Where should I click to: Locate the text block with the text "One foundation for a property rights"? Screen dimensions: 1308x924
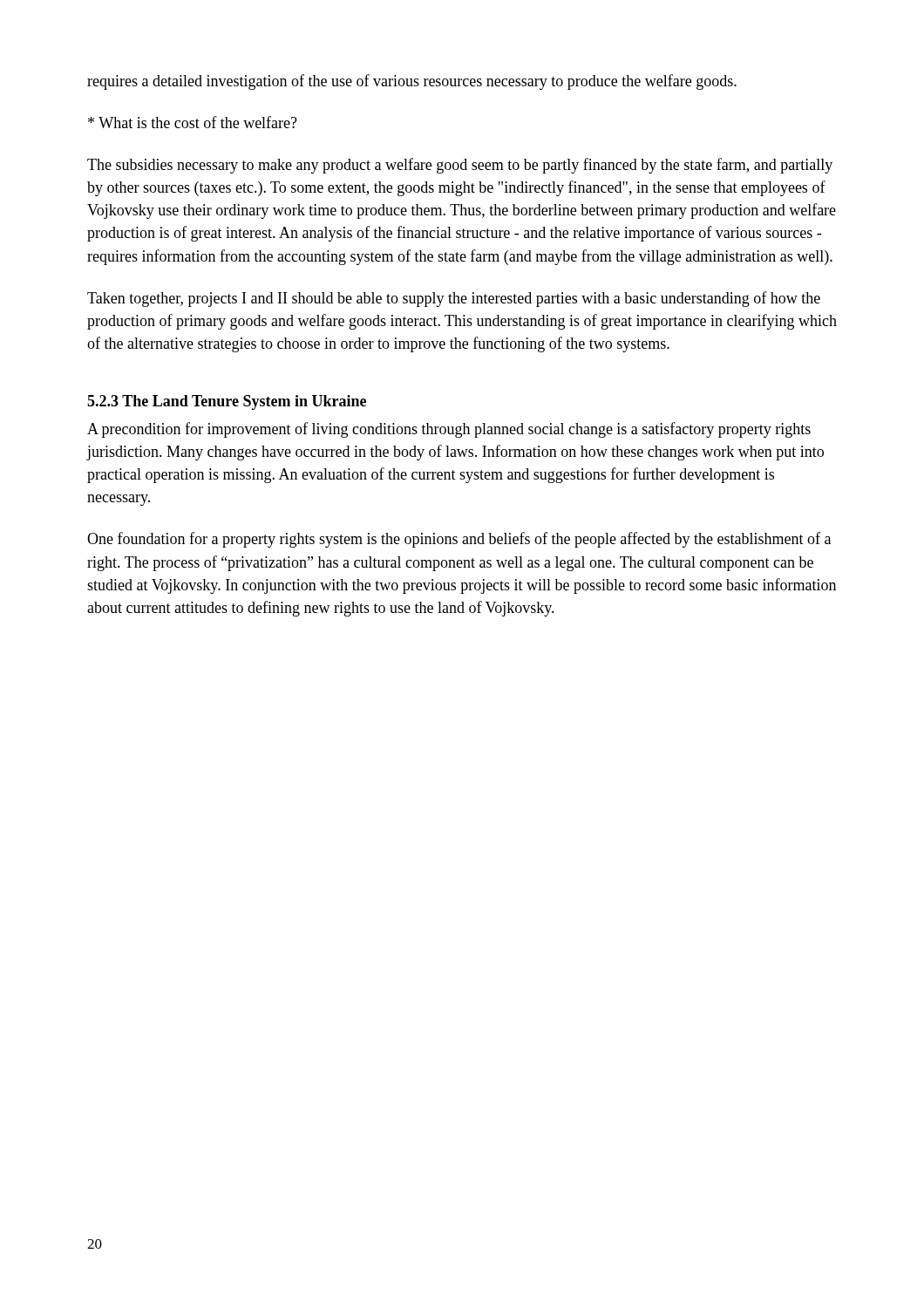[x=462, y=573]
